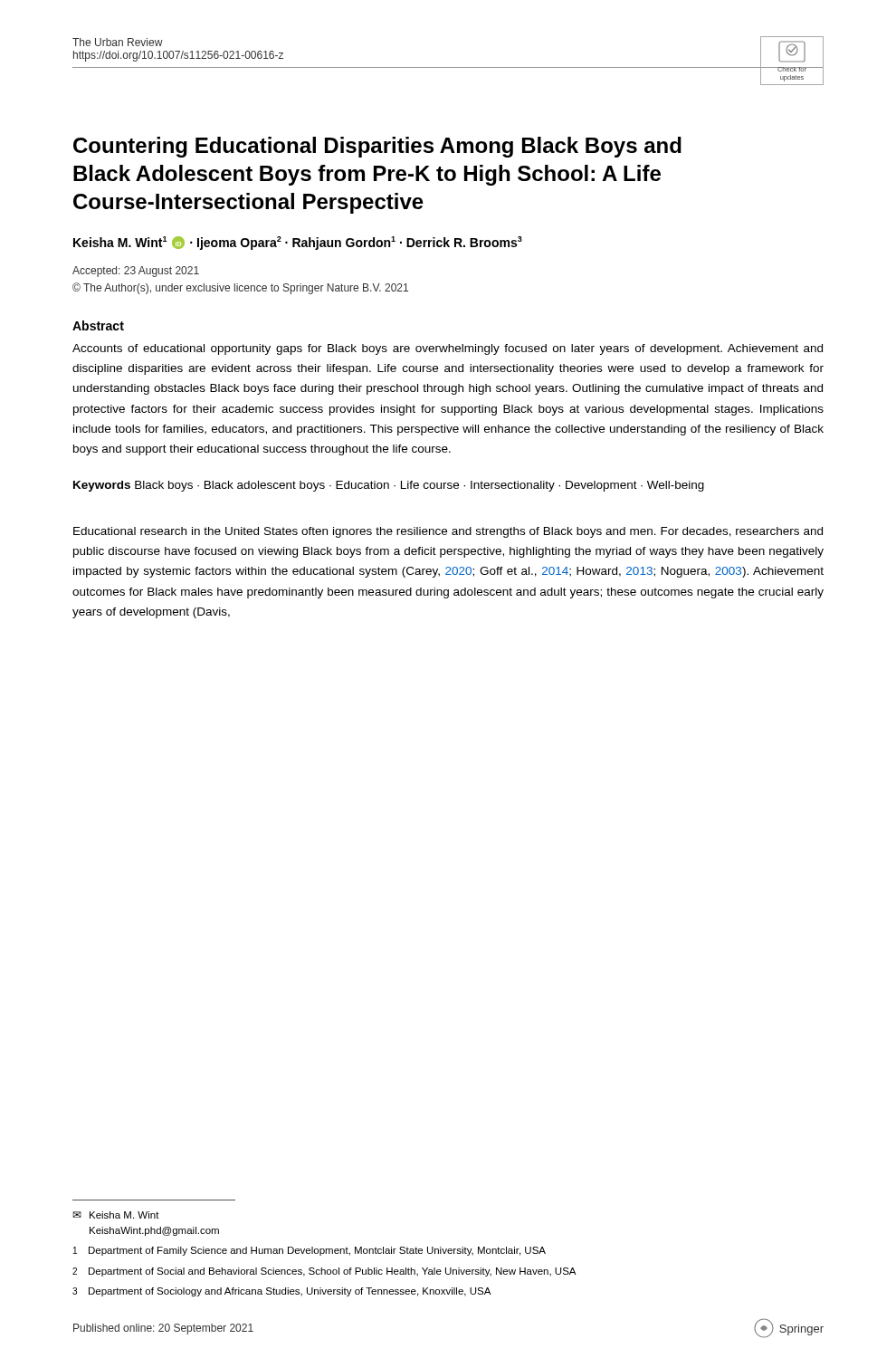The height and width of the screenshot is (1358, 896).
Task: Click on the footnote that says "1 Department of Family Science"
Action: click(x=309, y=1251)
